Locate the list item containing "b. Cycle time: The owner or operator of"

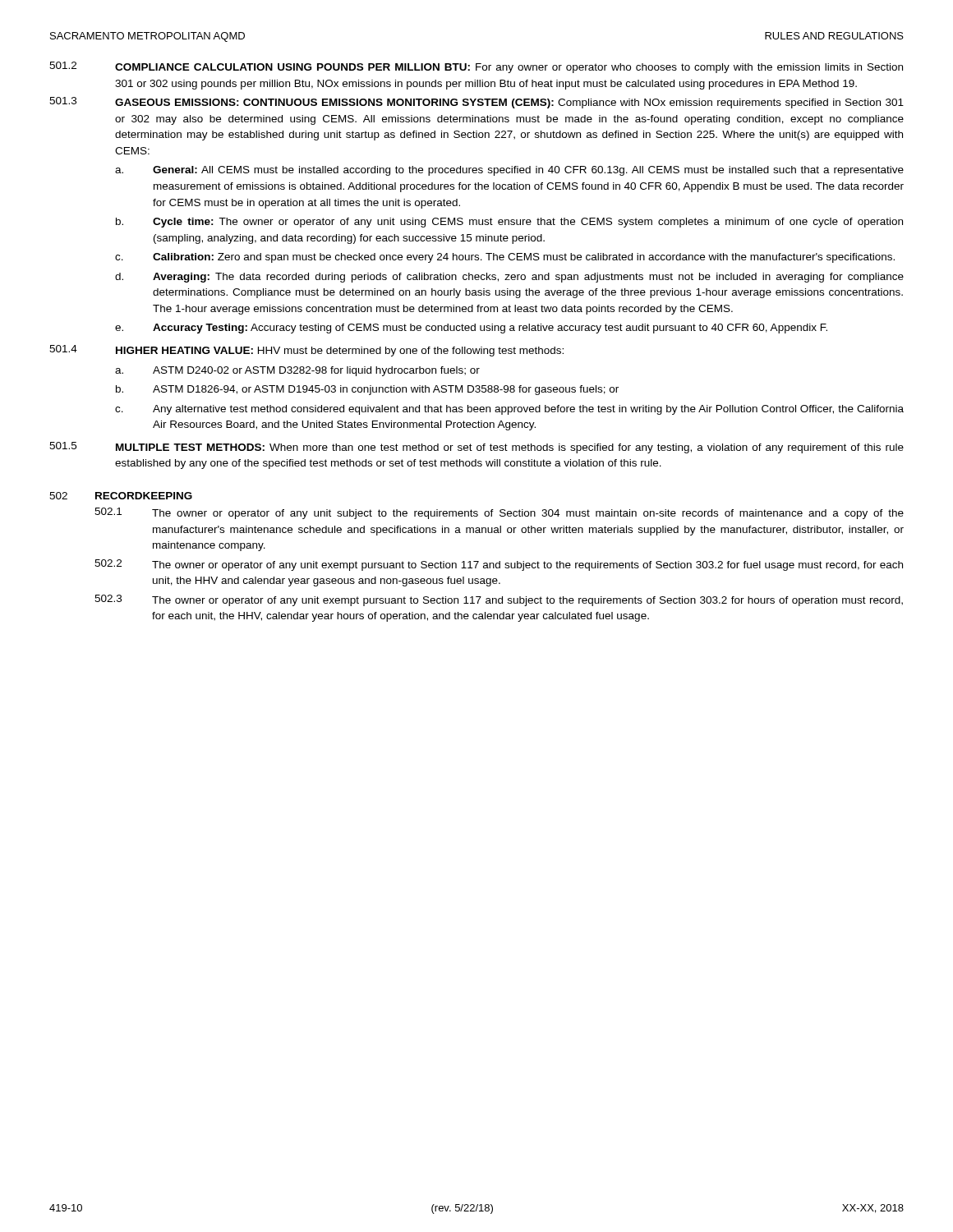tap(509, 230)
